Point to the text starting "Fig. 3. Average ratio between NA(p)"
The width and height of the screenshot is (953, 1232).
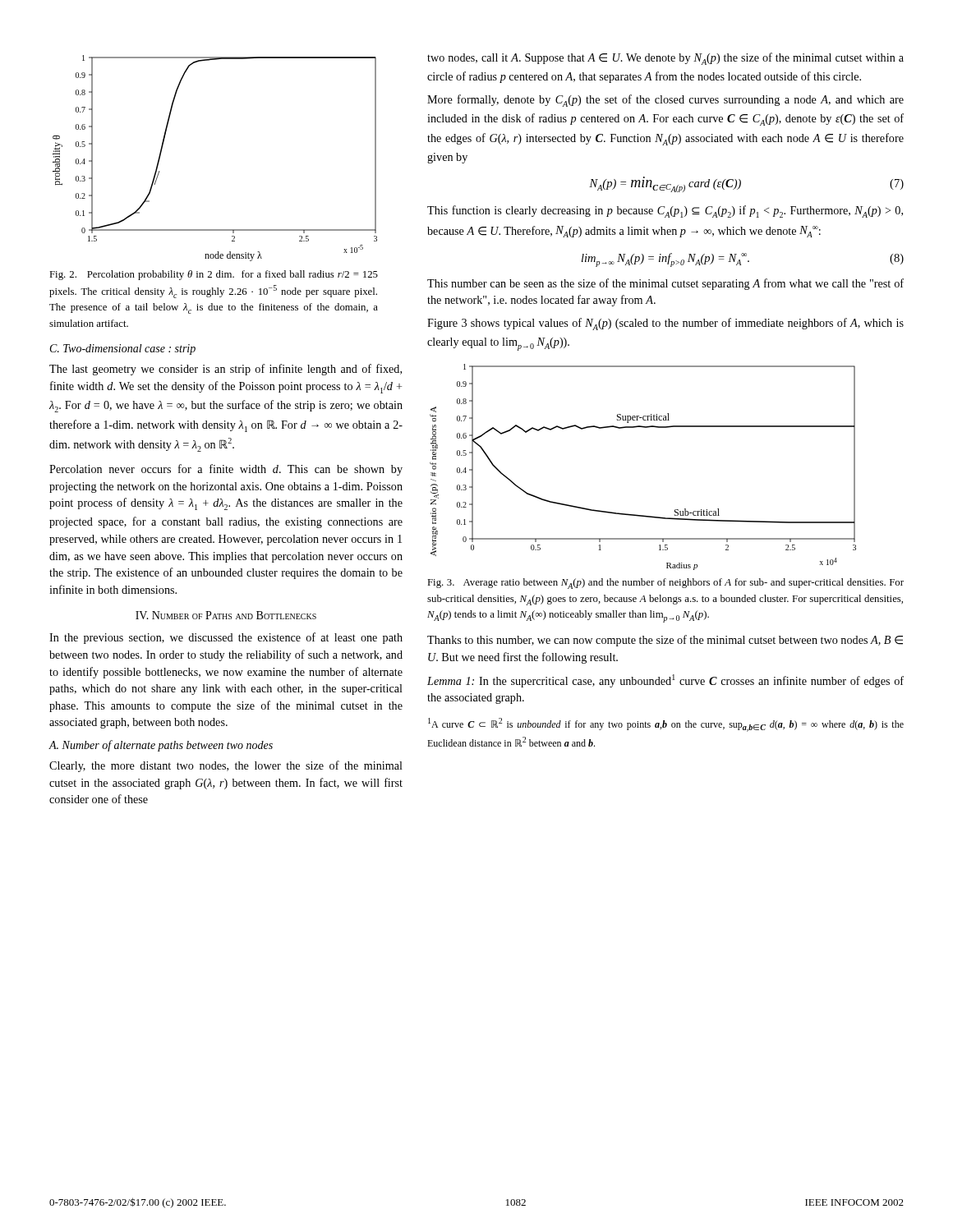coord(665,600)
